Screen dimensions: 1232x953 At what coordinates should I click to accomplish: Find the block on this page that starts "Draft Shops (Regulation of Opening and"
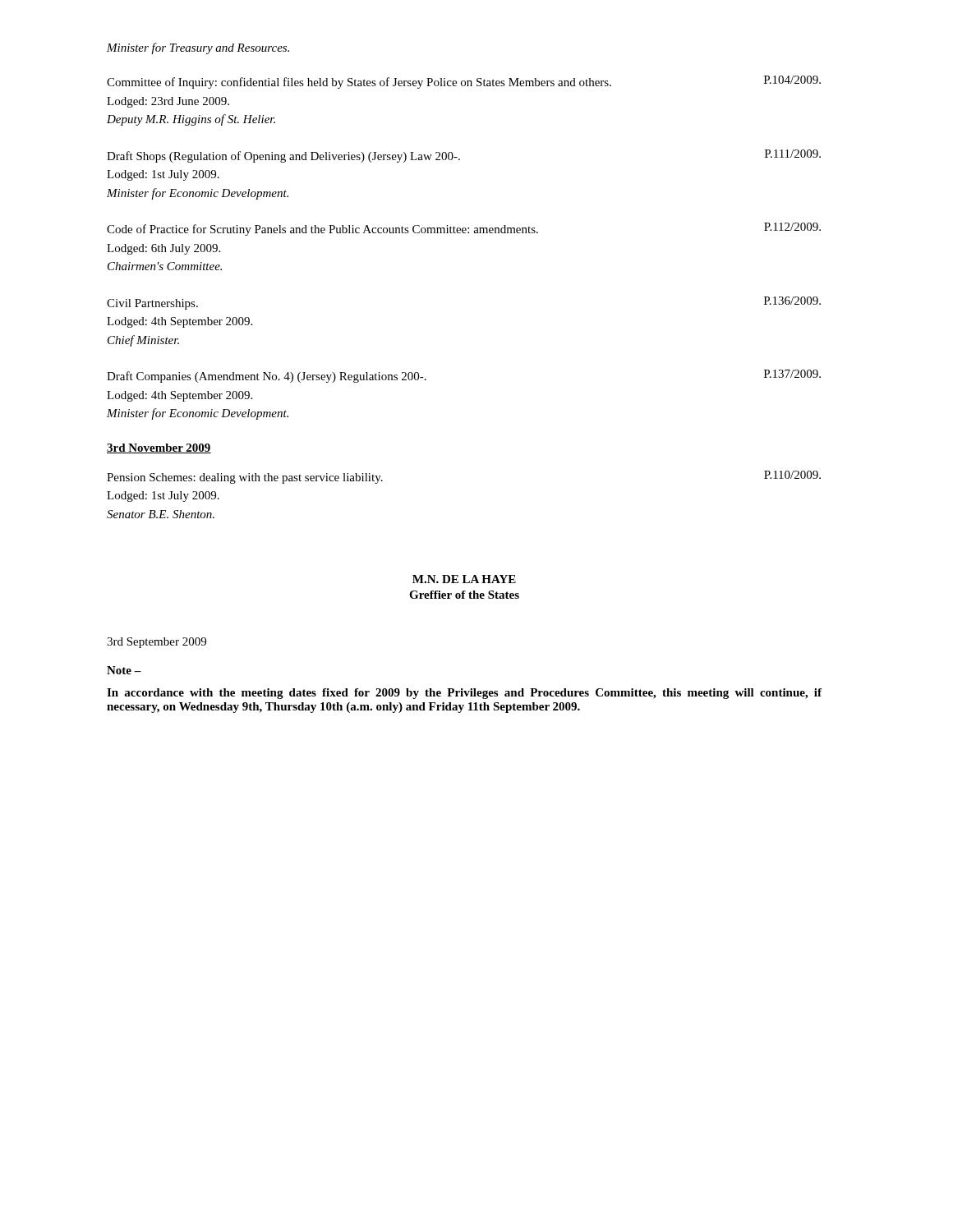click(x=284, y=156)
